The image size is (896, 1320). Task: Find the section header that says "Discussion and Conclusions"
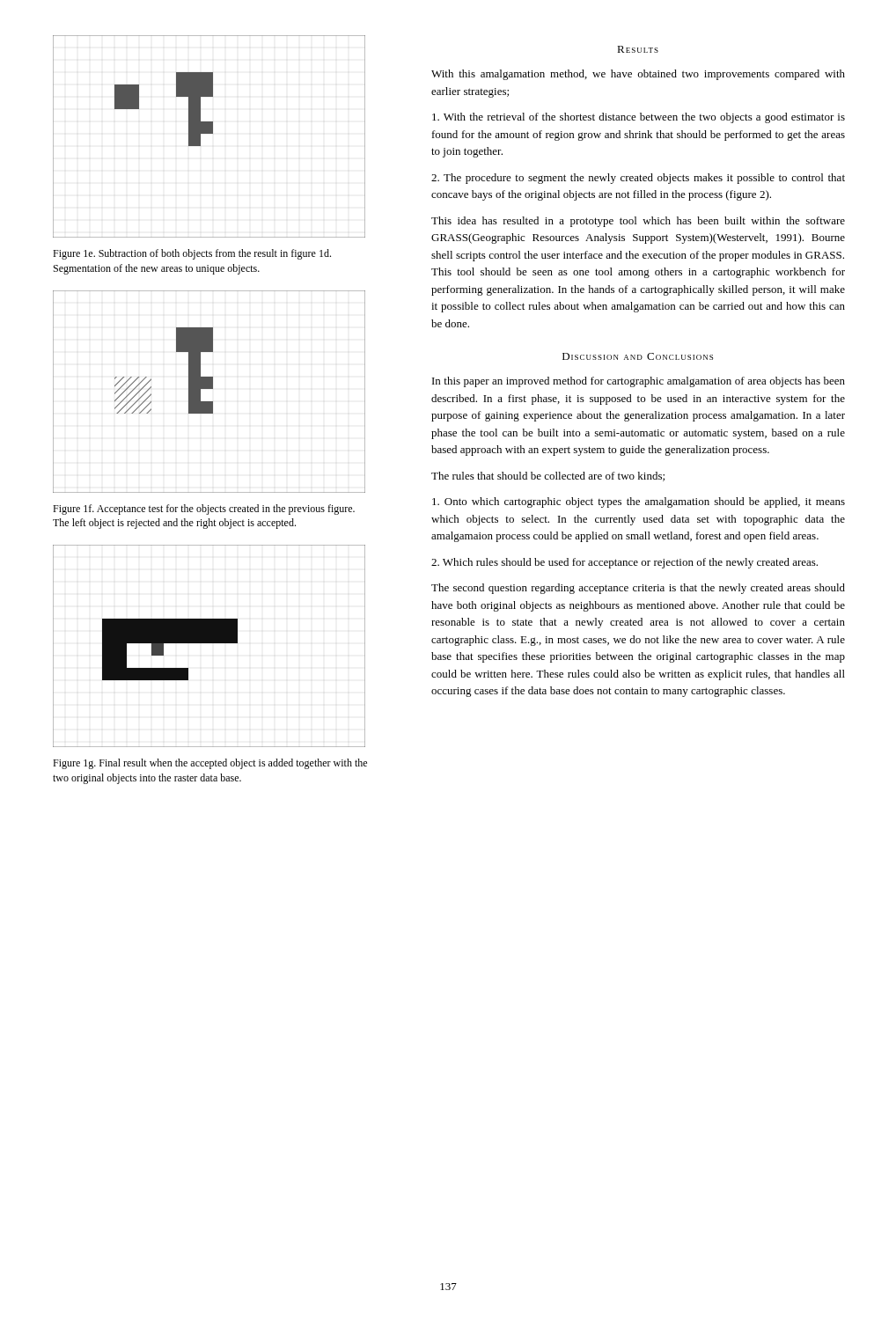(x=638, y=356)
